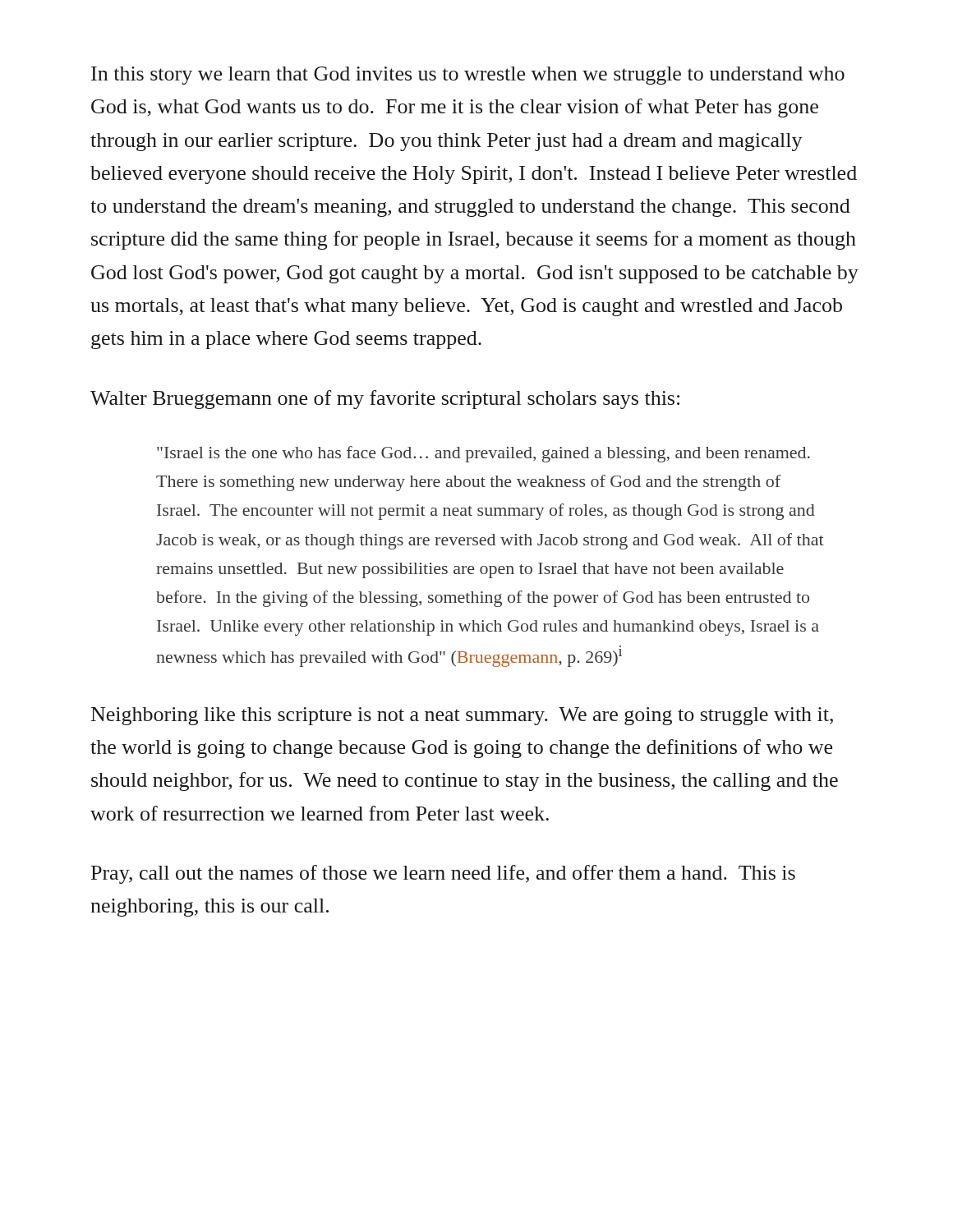
Task: Find the text block with the text "Pray, call out the names of"
Action: tap(443, 889)
